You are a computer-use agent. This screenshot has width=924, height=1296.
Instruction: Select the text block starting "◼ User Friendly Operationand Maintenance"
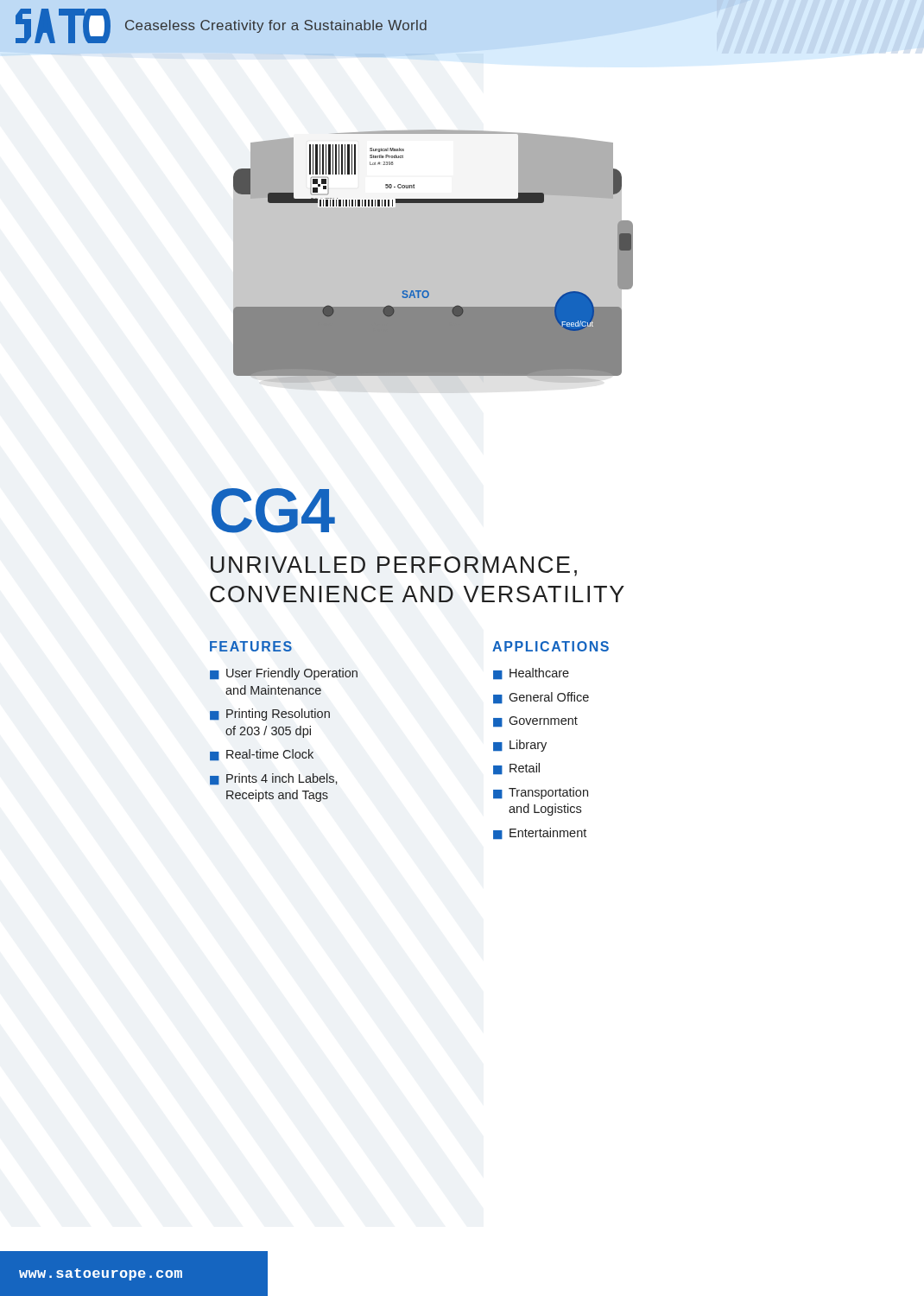(x=284, y=682)
